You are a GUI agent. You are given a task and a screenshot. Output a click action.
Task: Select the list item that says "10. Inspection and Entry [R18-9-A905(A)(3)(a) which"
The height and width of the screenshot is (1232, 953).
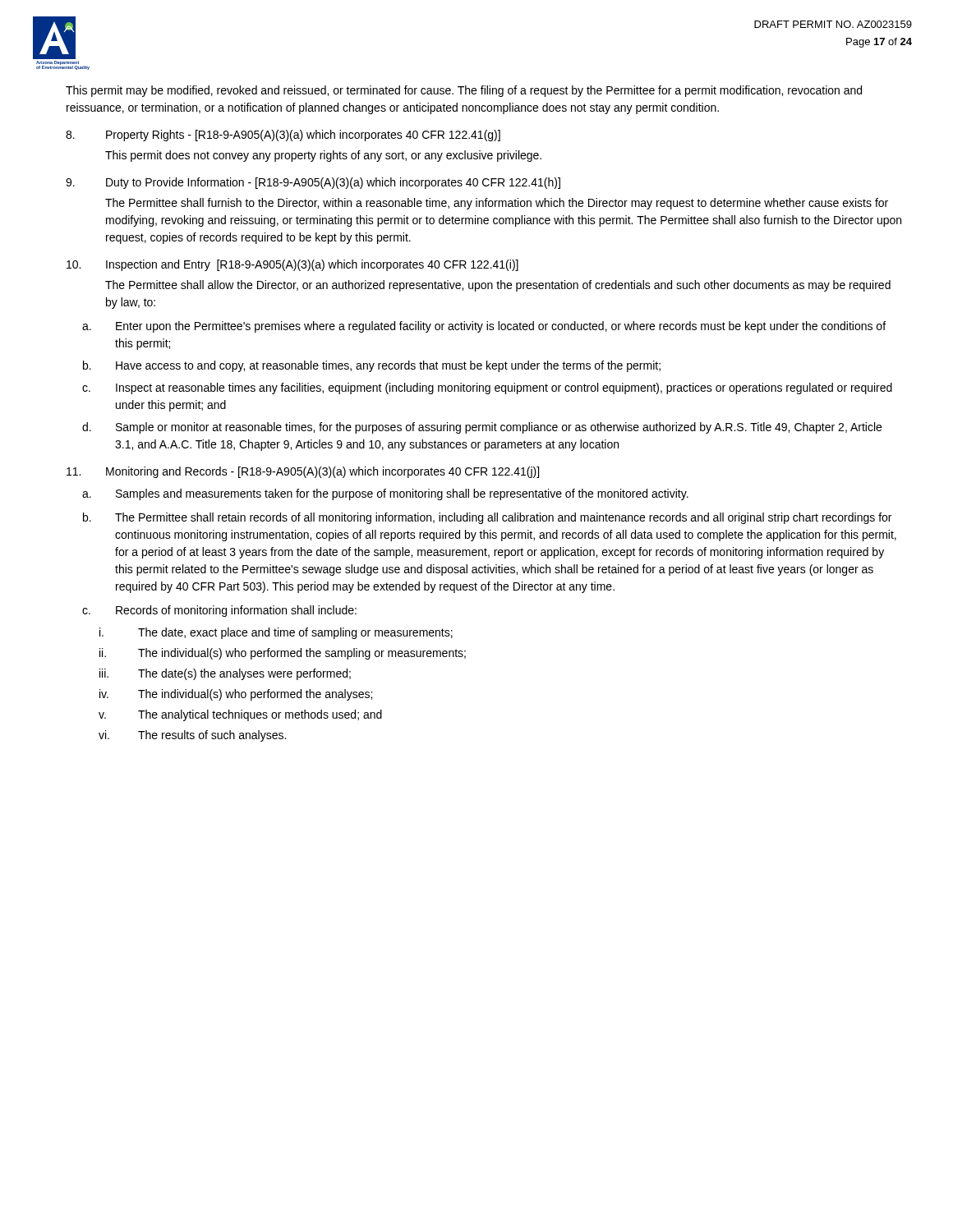[x=485, y=265]
